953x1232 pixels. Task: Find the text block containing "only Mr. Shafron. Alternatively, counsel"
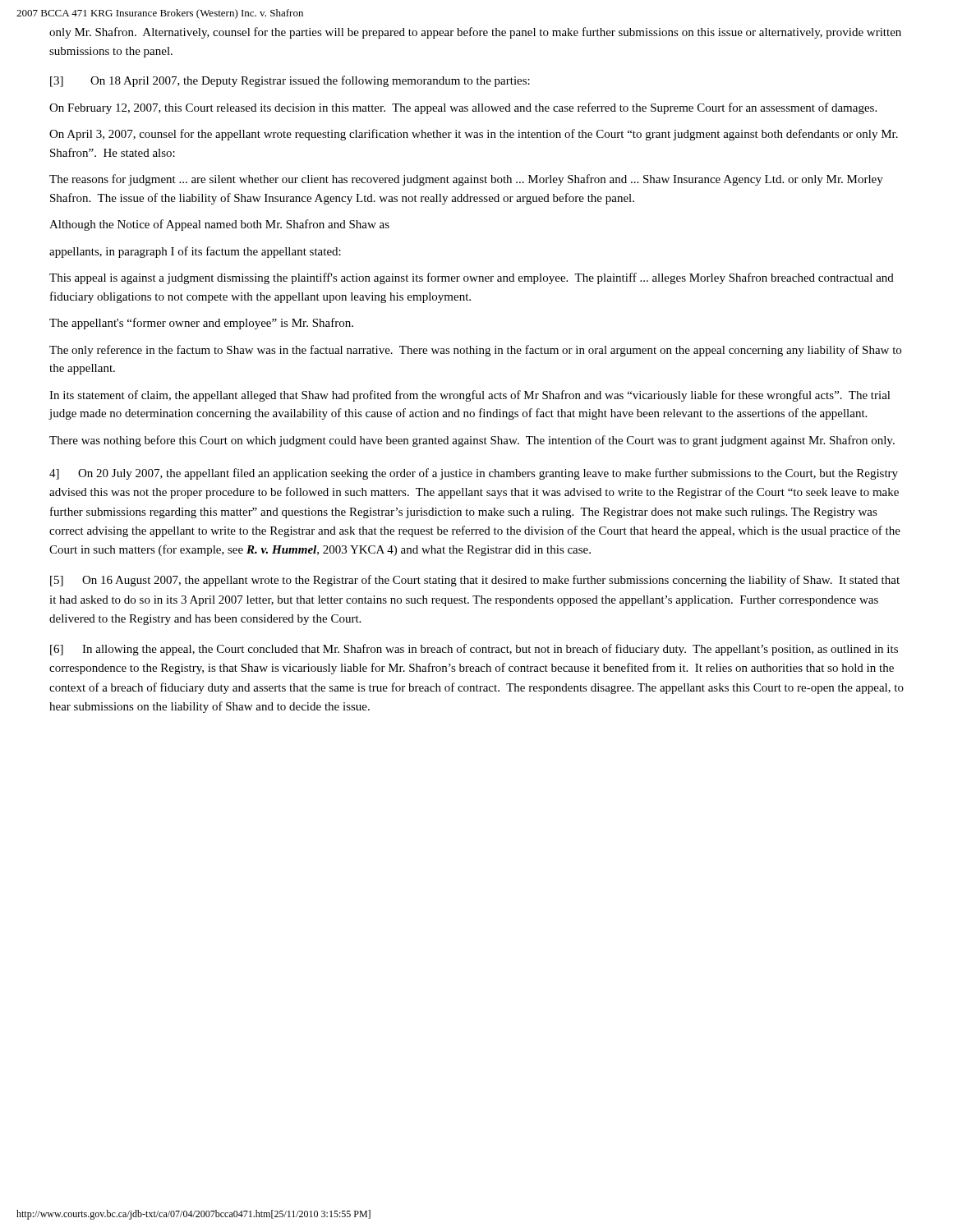pyautogui.click(x=475, y=41)
